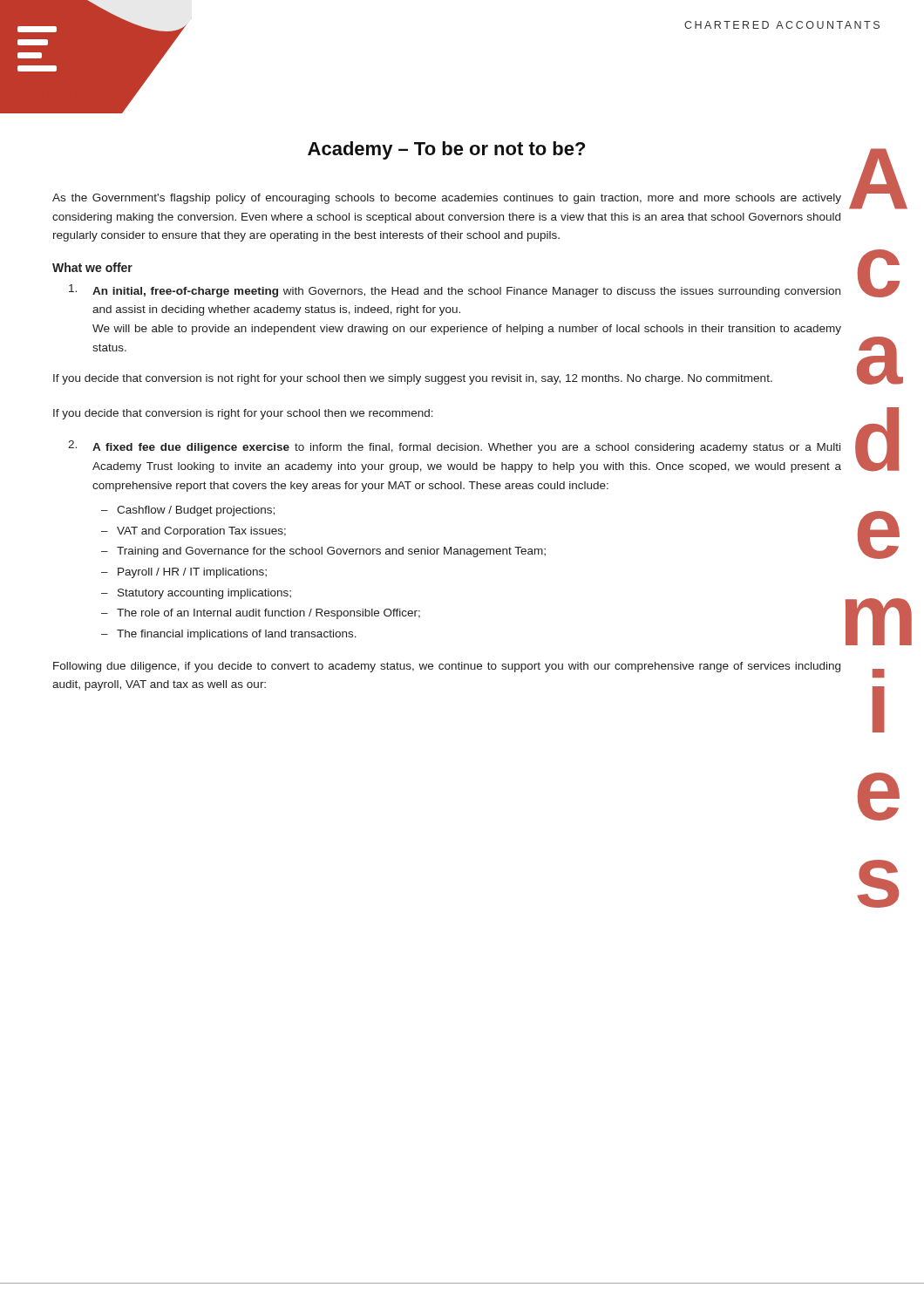
Task: Find "Payroll / HR / IT implications;" on this page
Action: pyautogui.click(x=192, y=572)
